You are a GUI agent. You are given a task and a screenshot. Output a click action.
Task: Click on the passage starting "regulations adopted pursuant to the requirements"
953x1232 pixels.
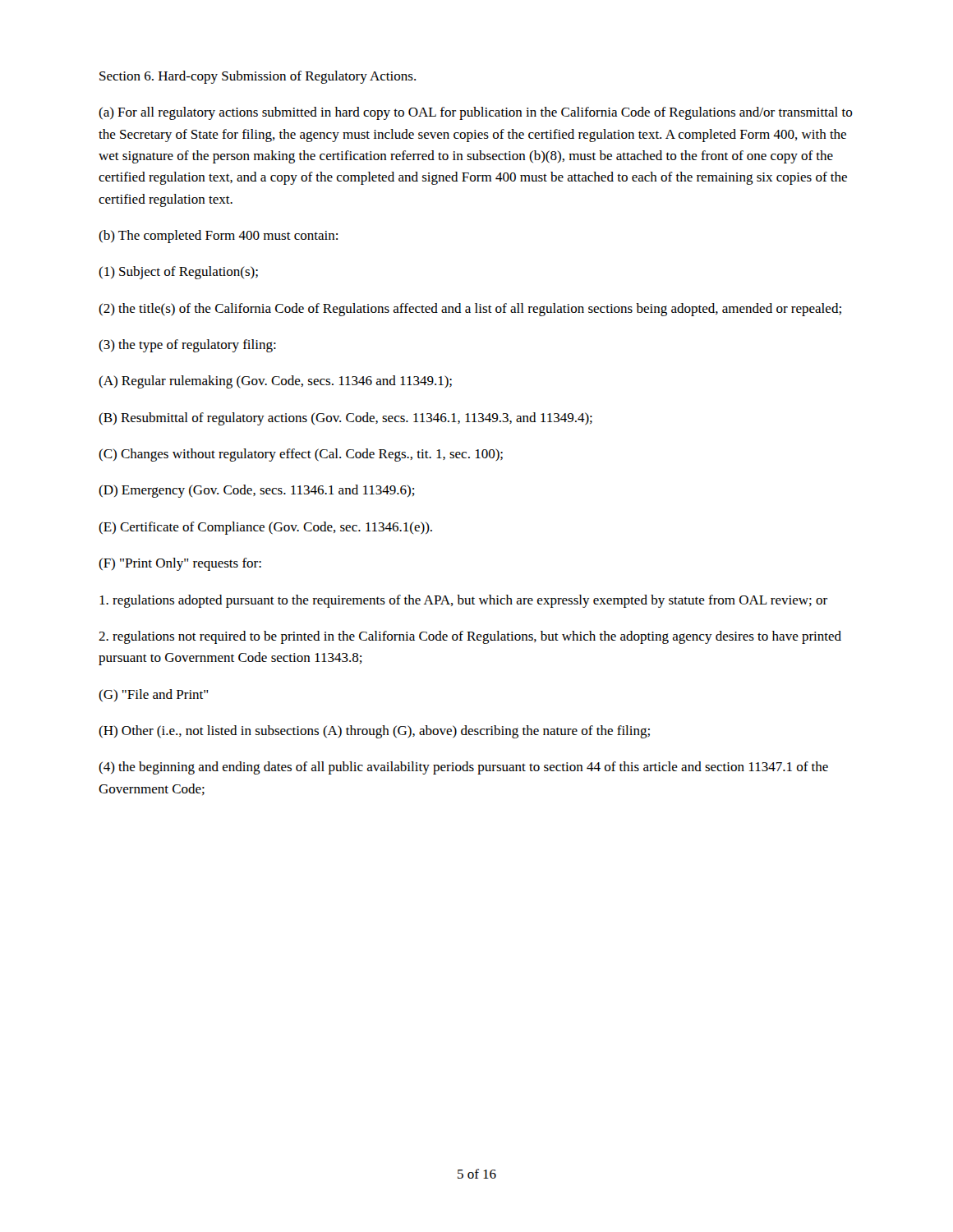point(463,600)
